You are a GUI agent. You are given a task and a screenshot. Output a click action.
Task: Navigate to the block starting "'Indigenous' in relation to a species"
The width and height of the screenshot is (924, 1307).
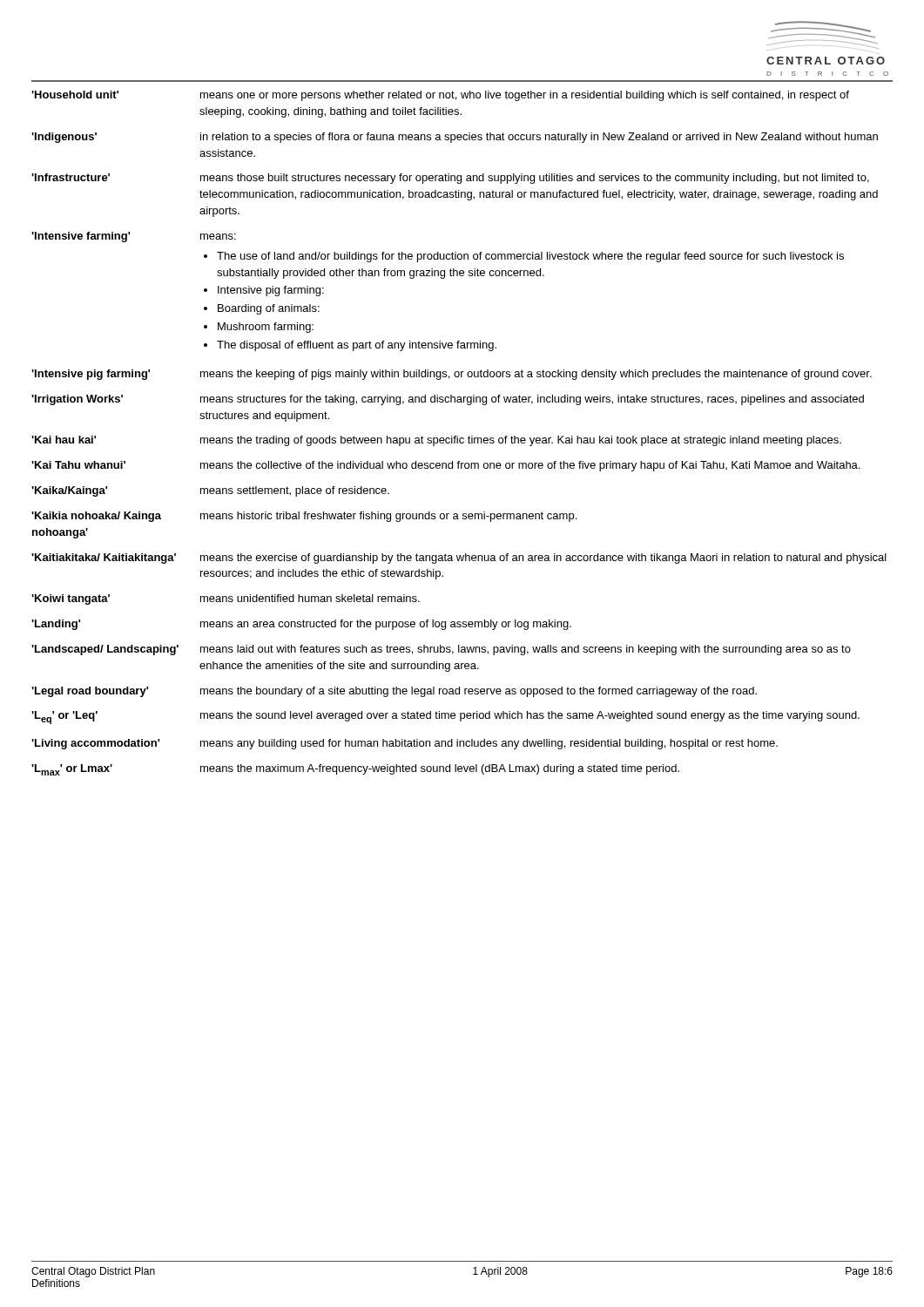[x=462, y=145]
